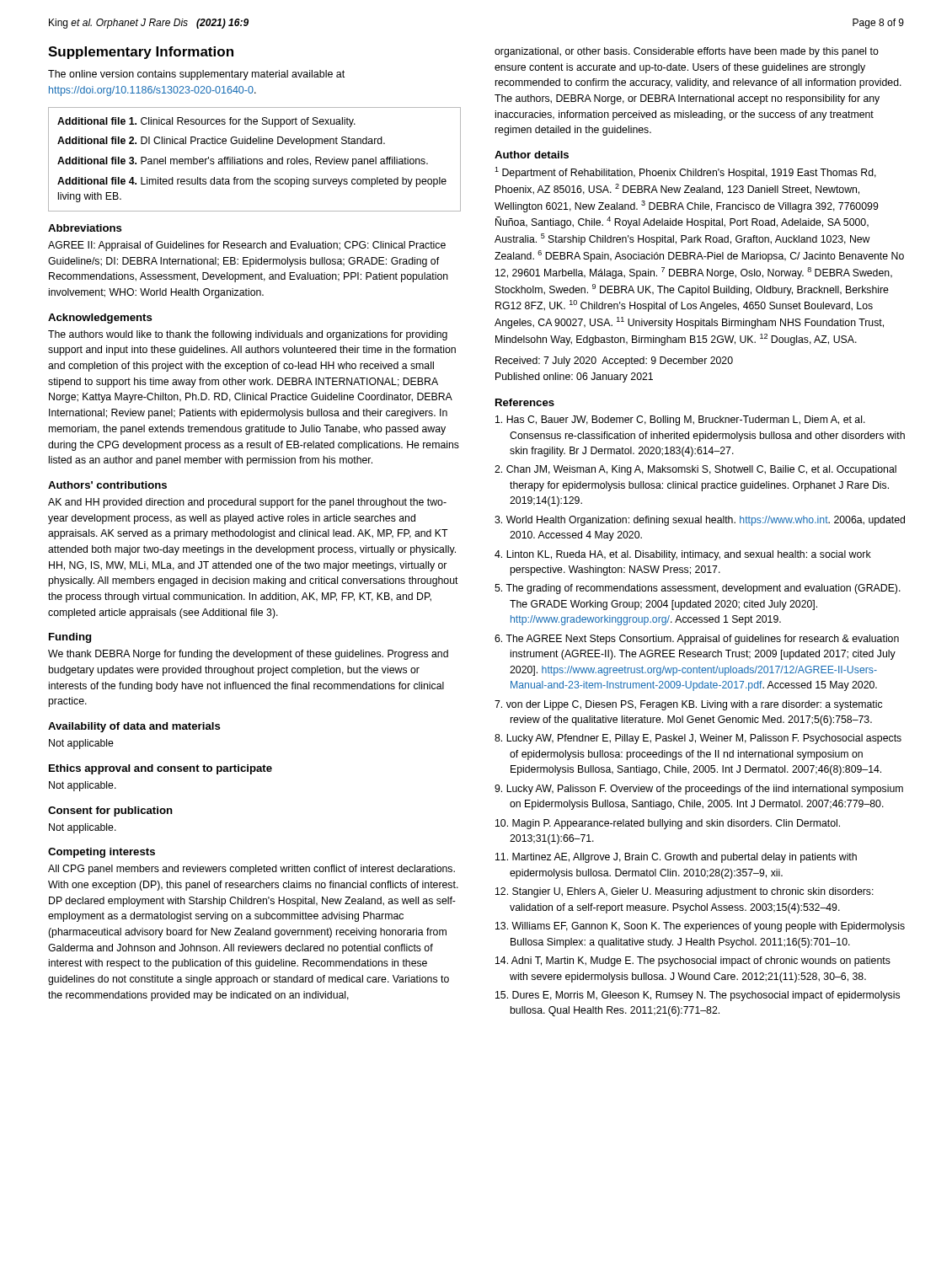Find the block starting "7. von der Lippe C, Diesen PS, Feragen"
952x1264 pixels.
[x=689, y=712]
